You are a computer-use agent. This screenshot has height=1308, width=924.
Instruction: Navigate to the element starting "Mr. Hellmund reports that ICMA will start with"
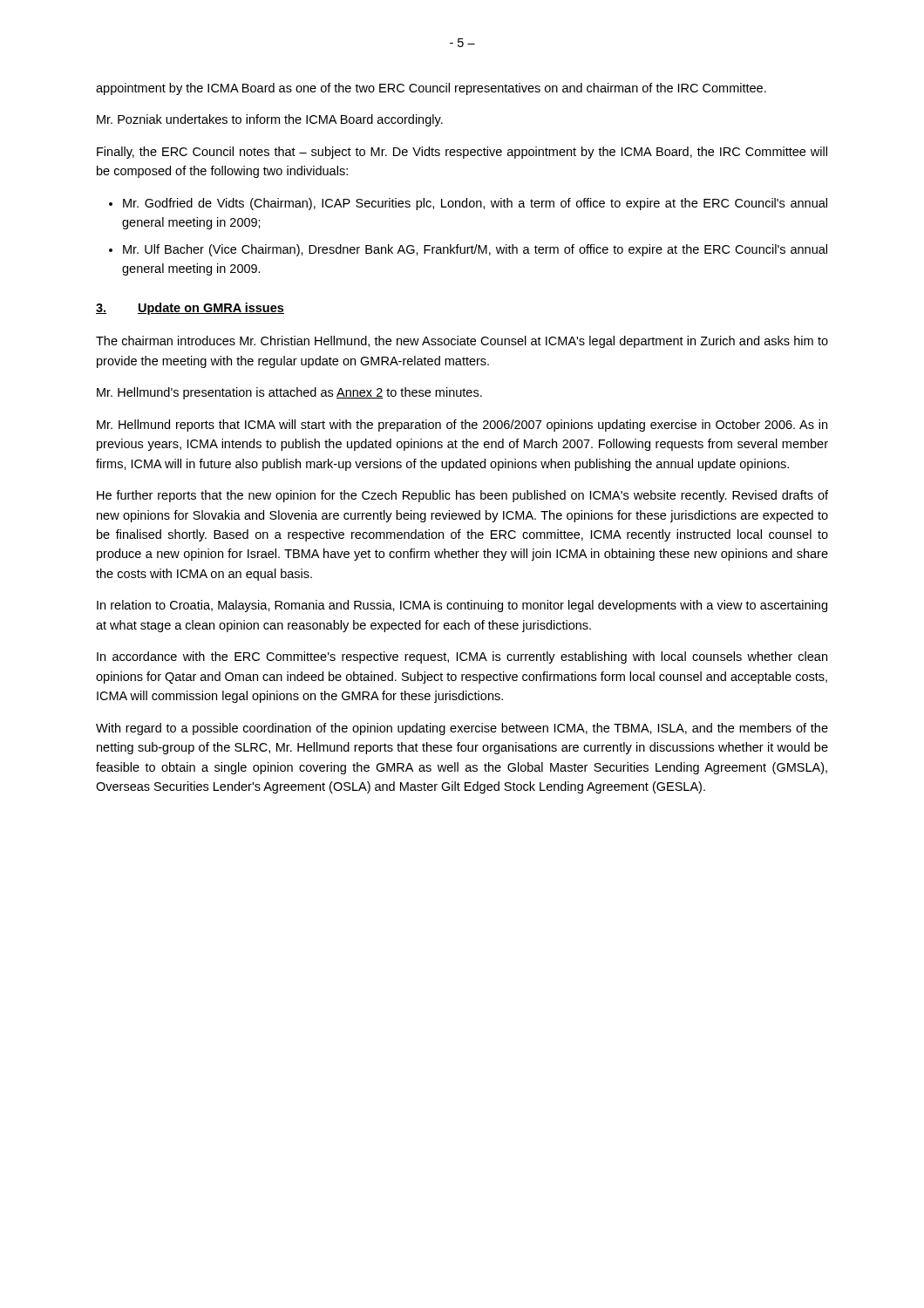[x=462, y=444]
